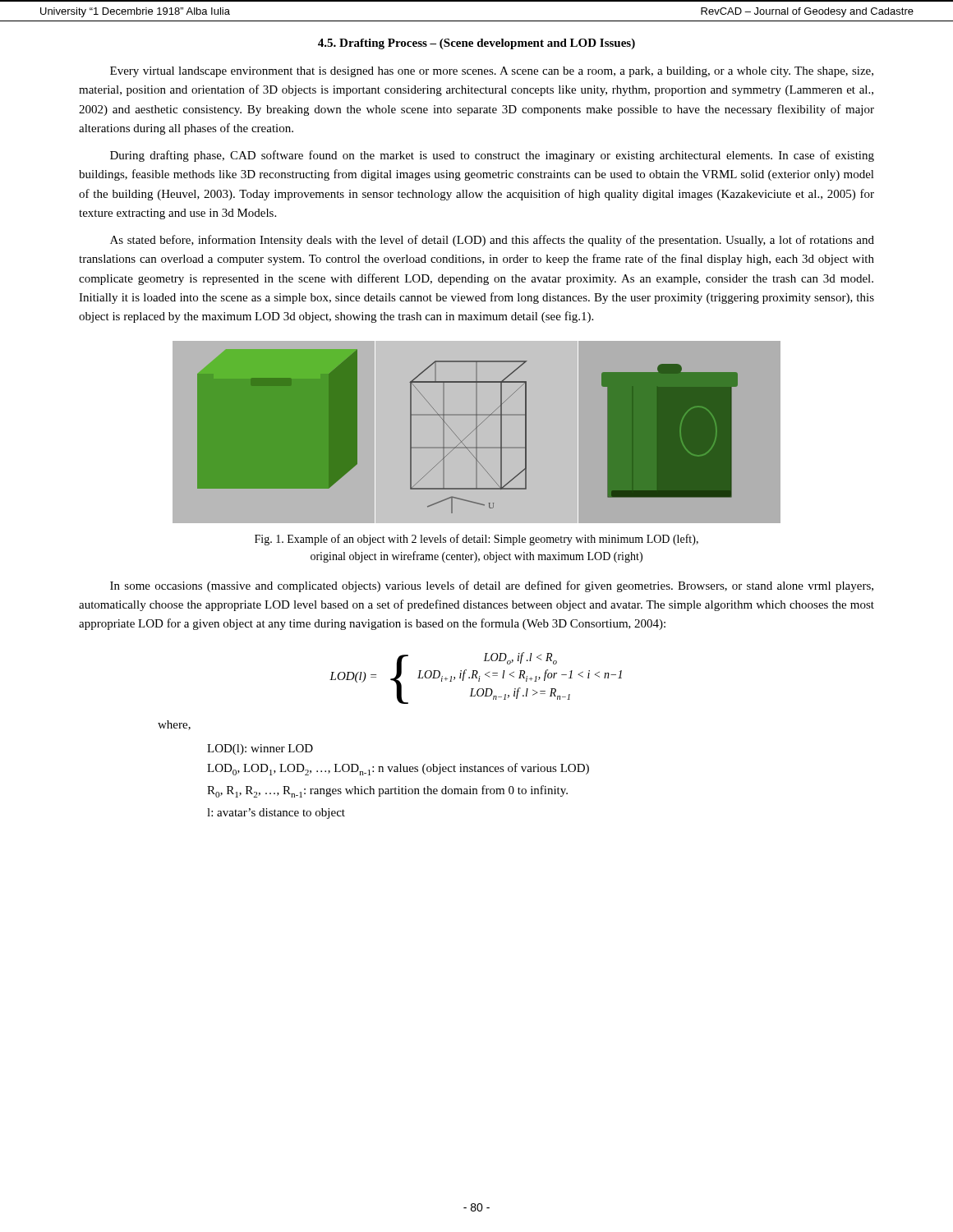Image resolution: width=953 pixels, height=1232 pixels.
Task: Point to the region starting "R0, R1, R2, …, Rn-1: ranges"
Action: (388, 791)
